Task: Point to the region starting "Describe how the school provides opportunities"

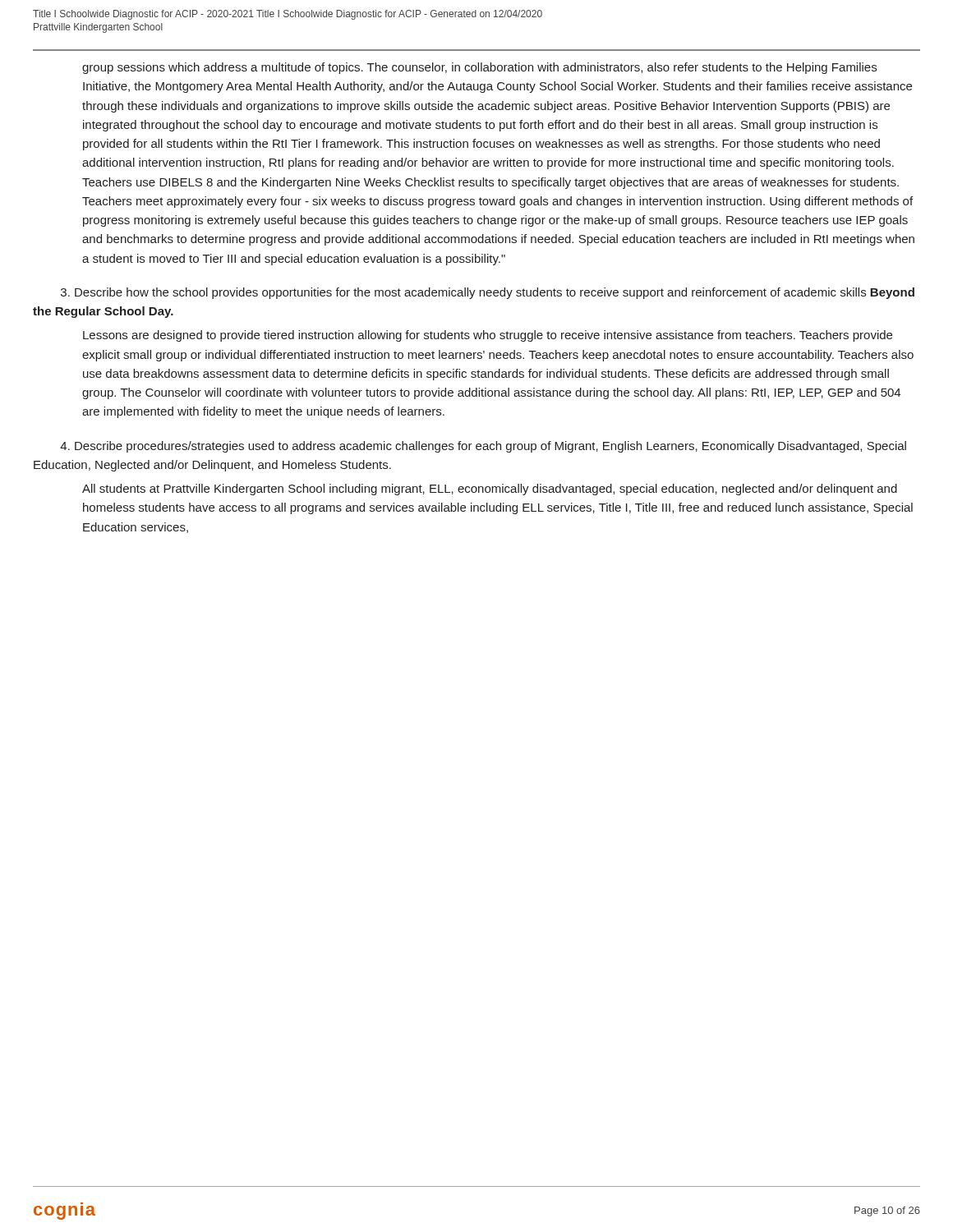Action: (x=474, y=301)
